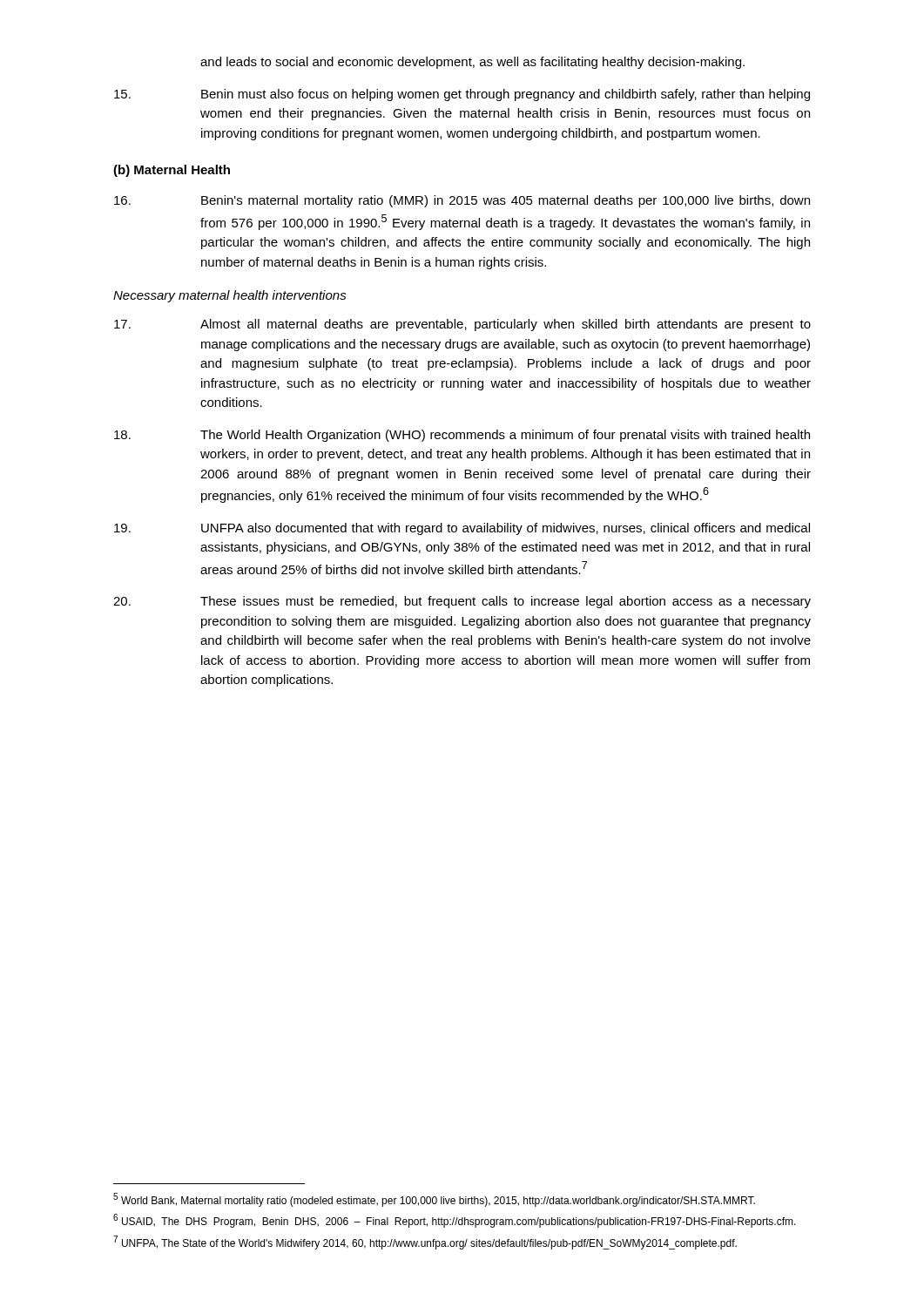Screen dimensions: 1307x924
Task: Find the block starting "19. UNFPA also documented that with regard"
Action: point(462,549)
